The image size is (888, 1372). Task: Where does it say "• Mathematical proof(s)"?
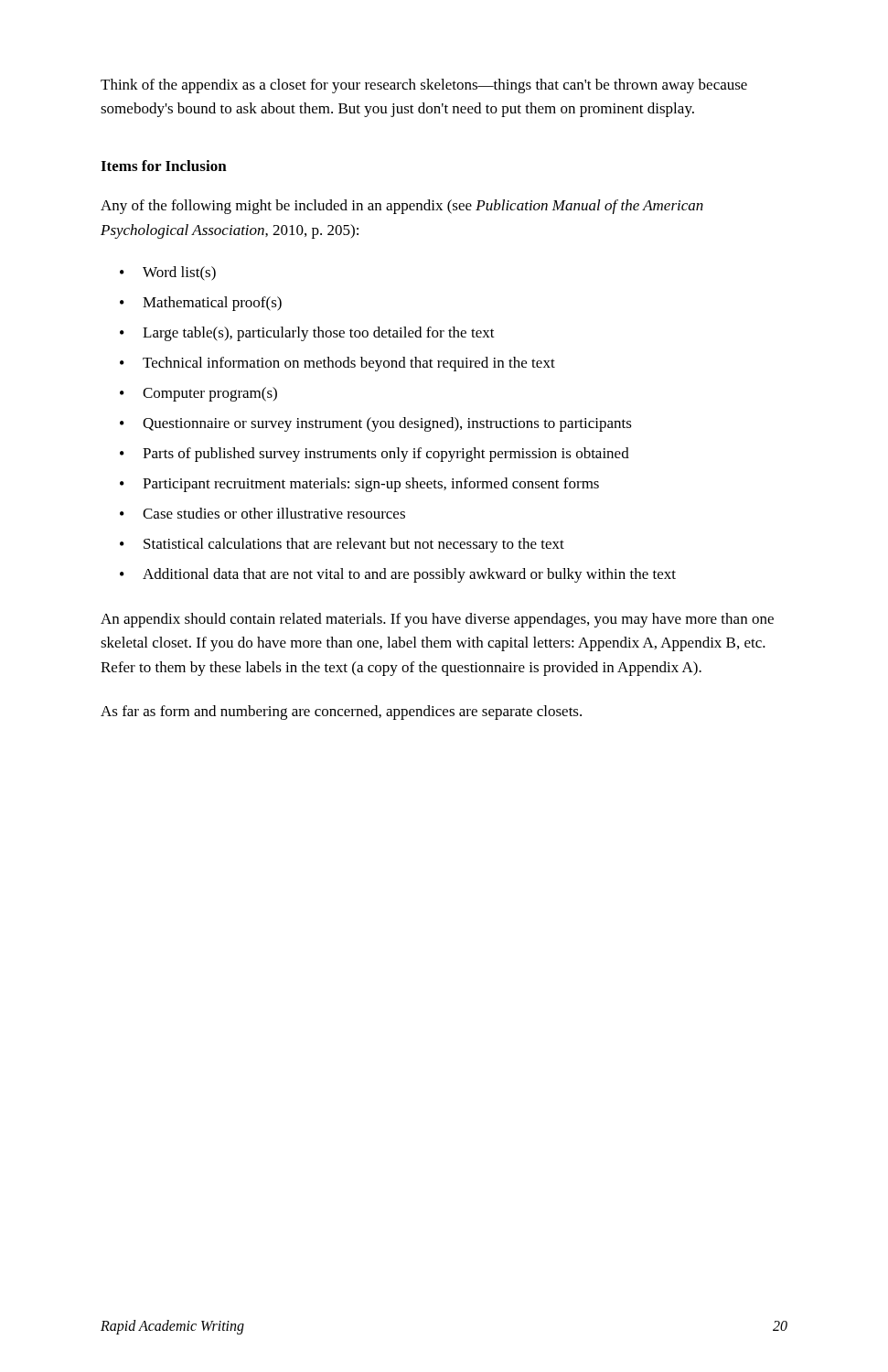[201, 304]
